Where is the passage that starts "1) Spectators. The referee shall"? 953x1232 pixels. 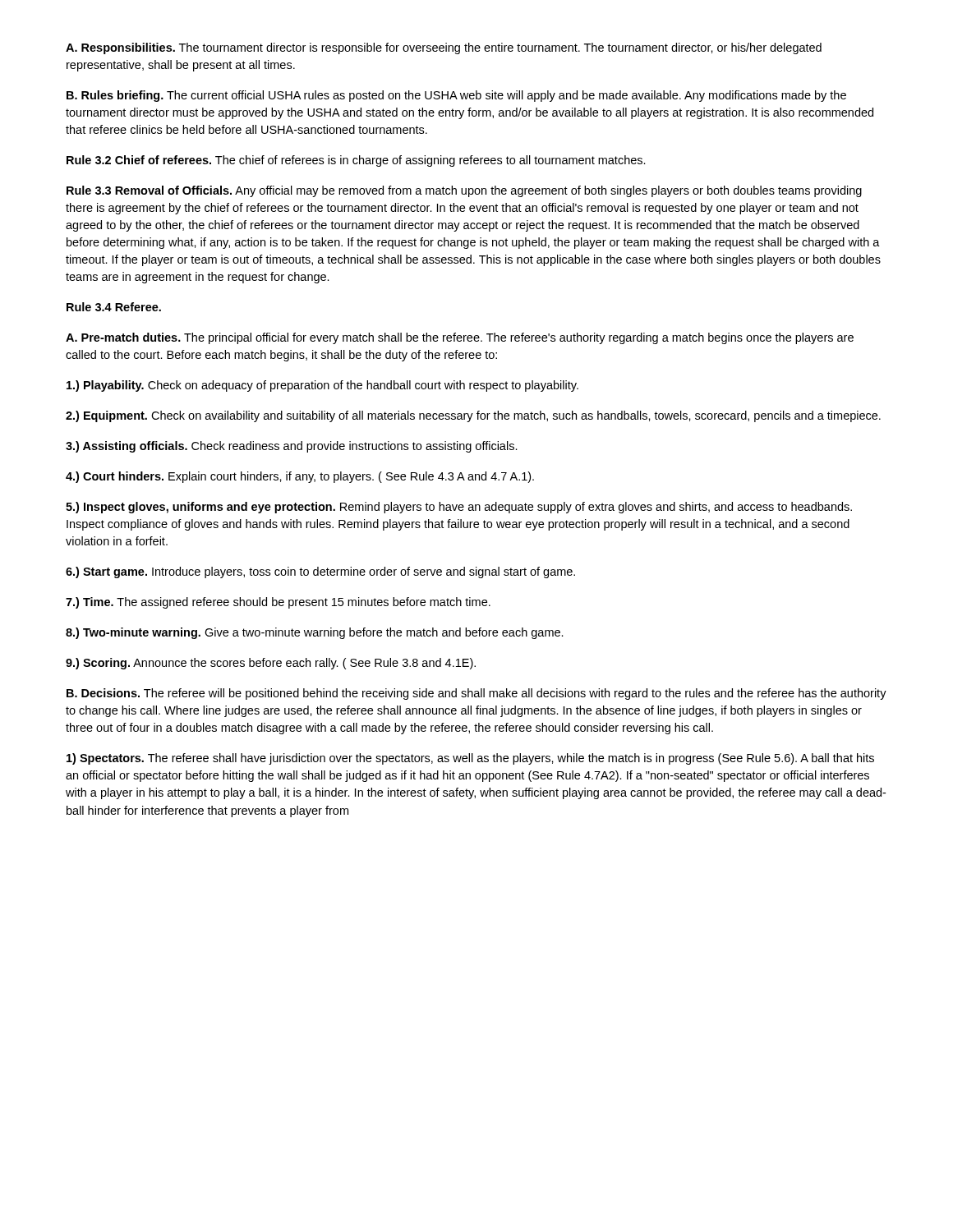click(476, 784)
